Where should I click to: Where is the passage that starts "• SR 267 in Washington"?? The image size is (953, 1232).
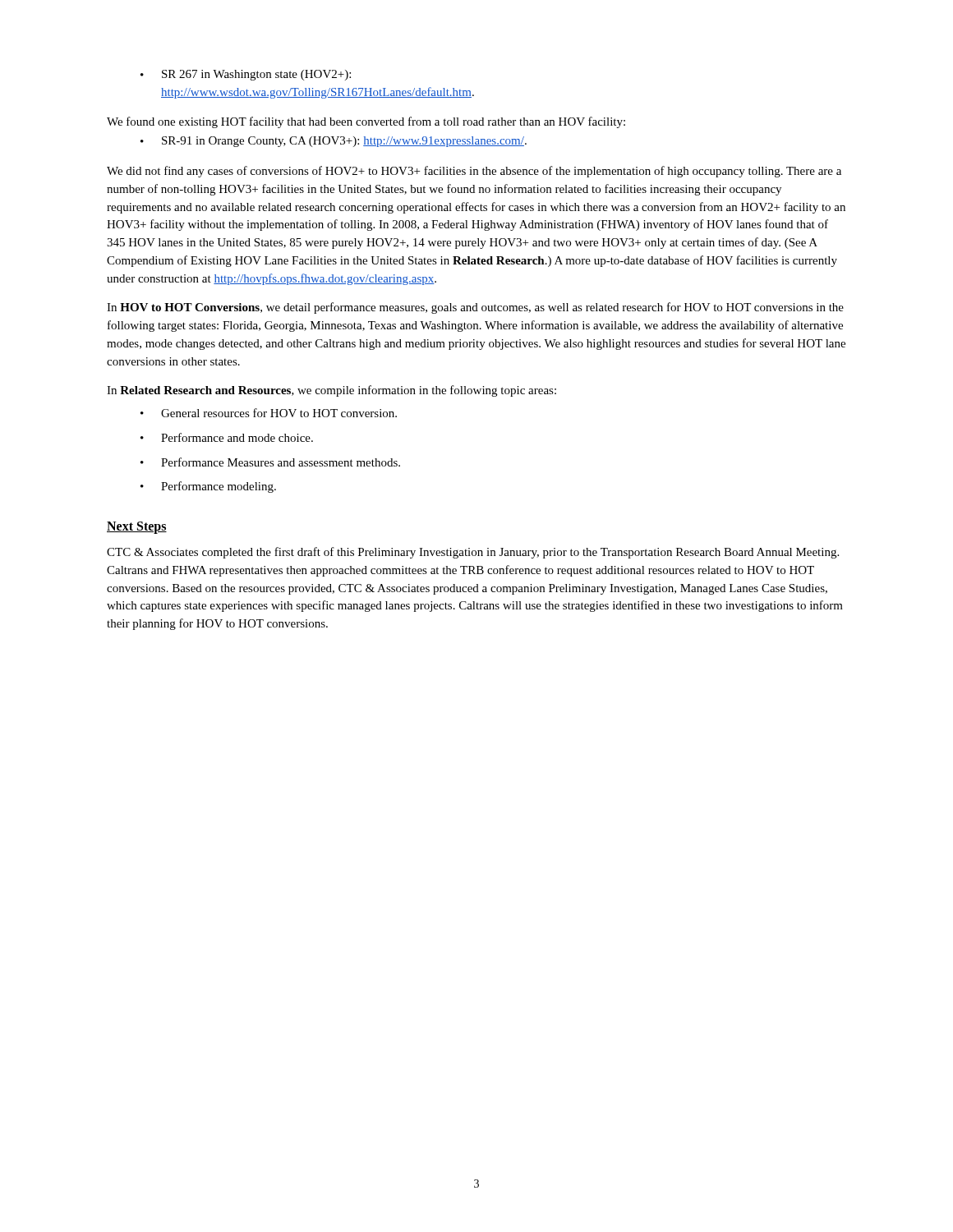click(x=246, y=75)
